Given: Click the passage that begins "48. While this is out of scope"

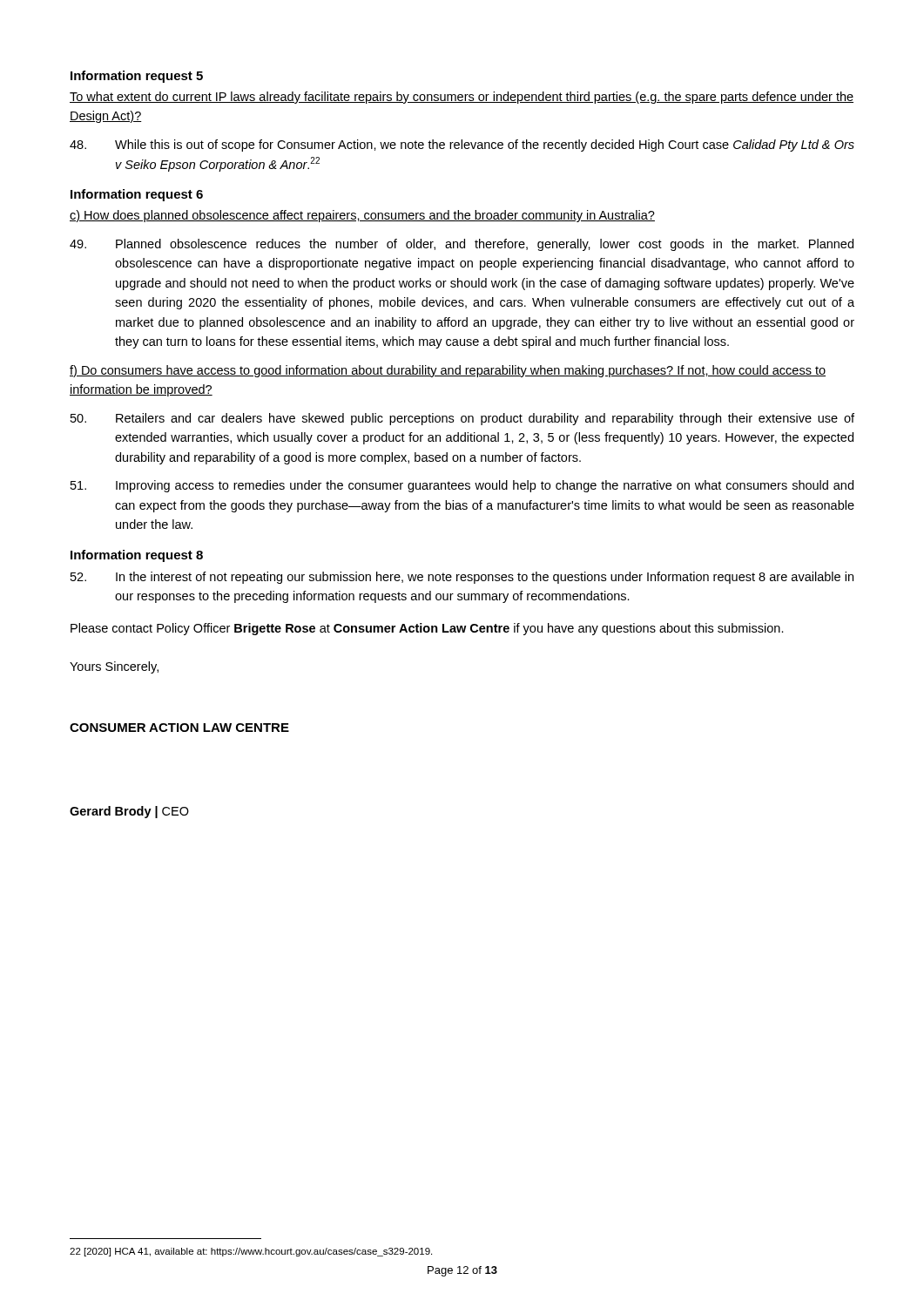Looking at the screenshot, I should (462, 155).
